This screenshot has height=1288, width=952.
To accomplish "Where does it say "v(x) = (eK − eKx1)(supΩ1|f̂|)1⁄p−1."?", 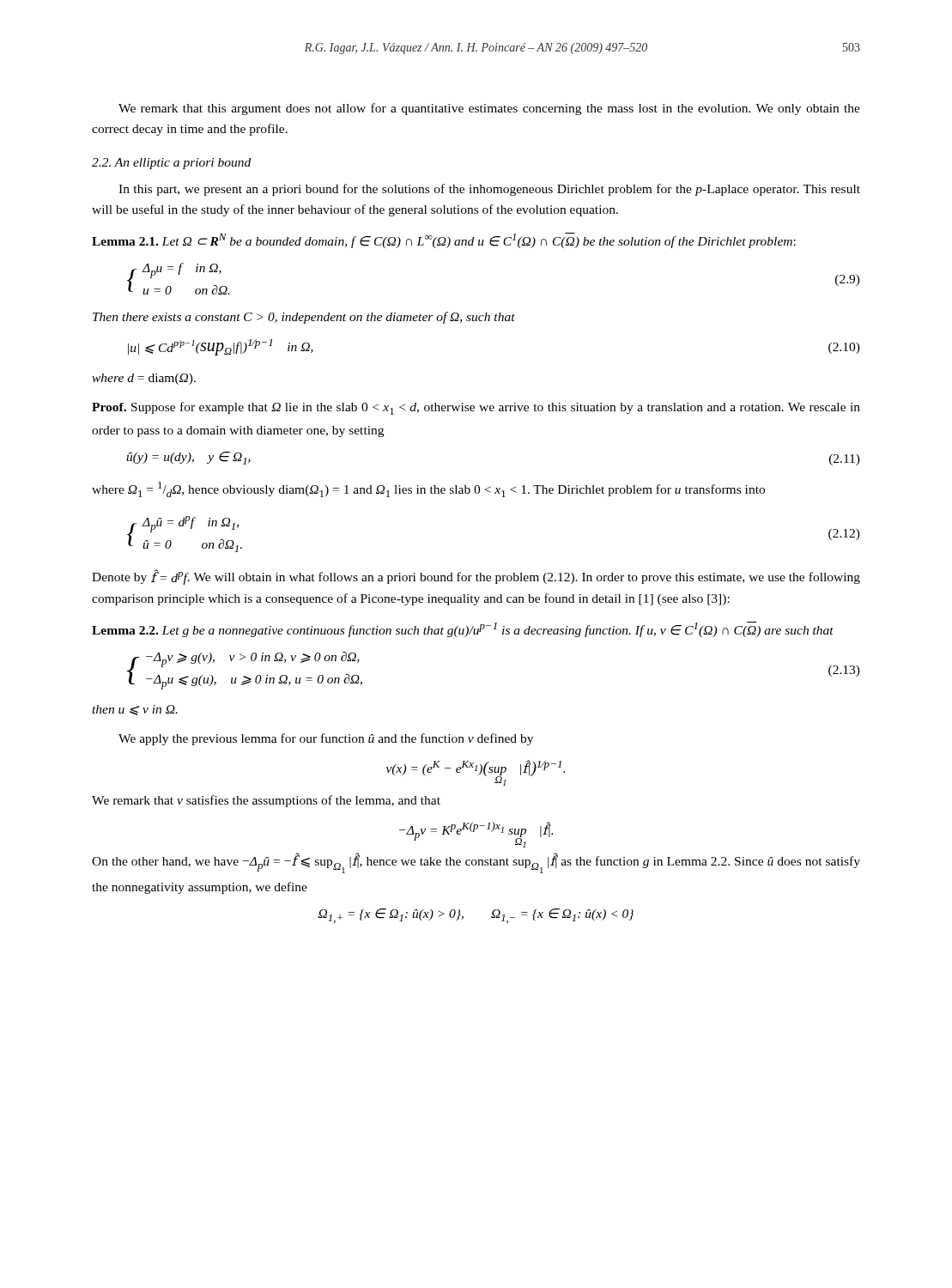I will (x=476, y=769).
